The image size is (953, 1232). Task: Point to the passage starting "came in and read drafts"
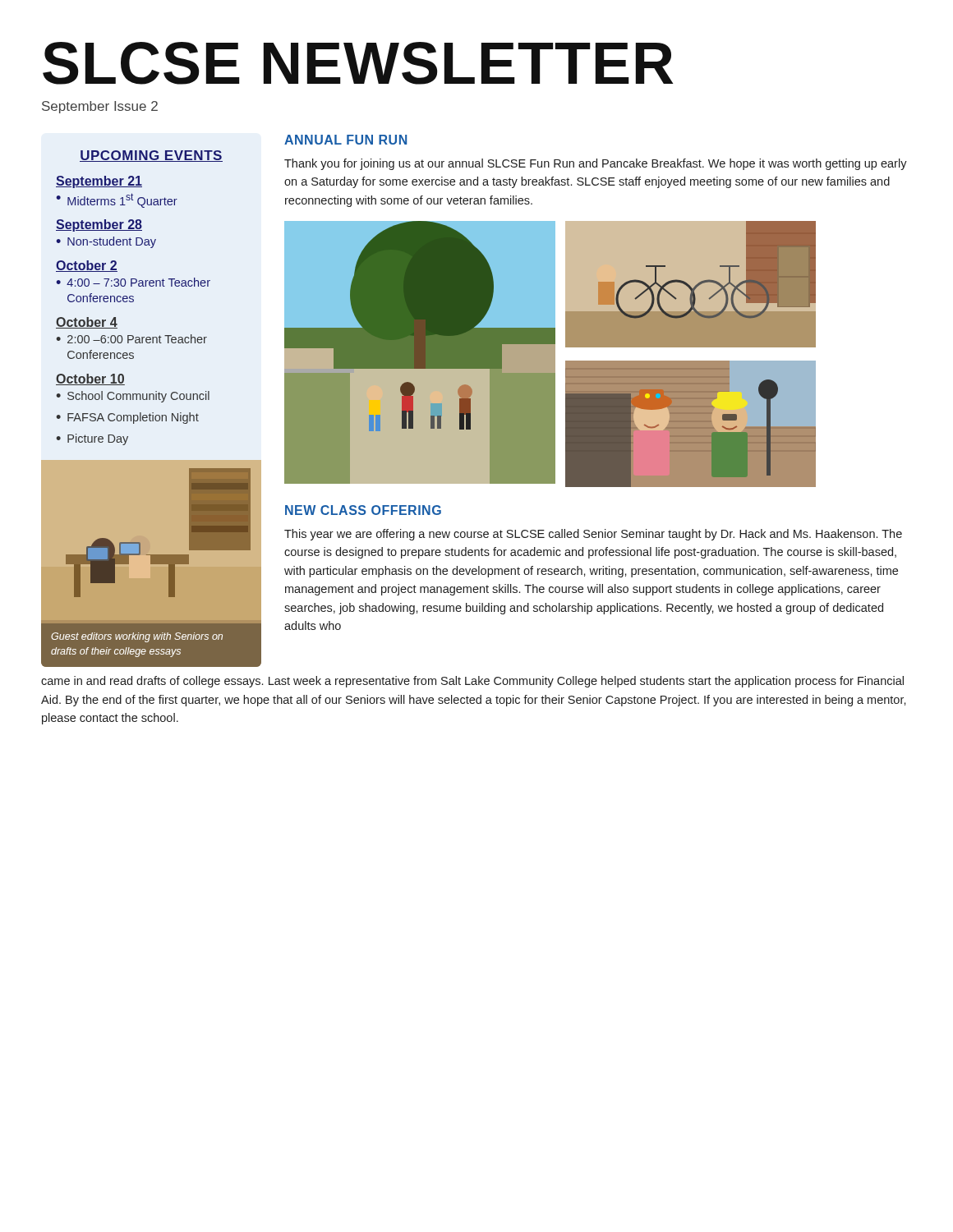[x=476, y=700]
